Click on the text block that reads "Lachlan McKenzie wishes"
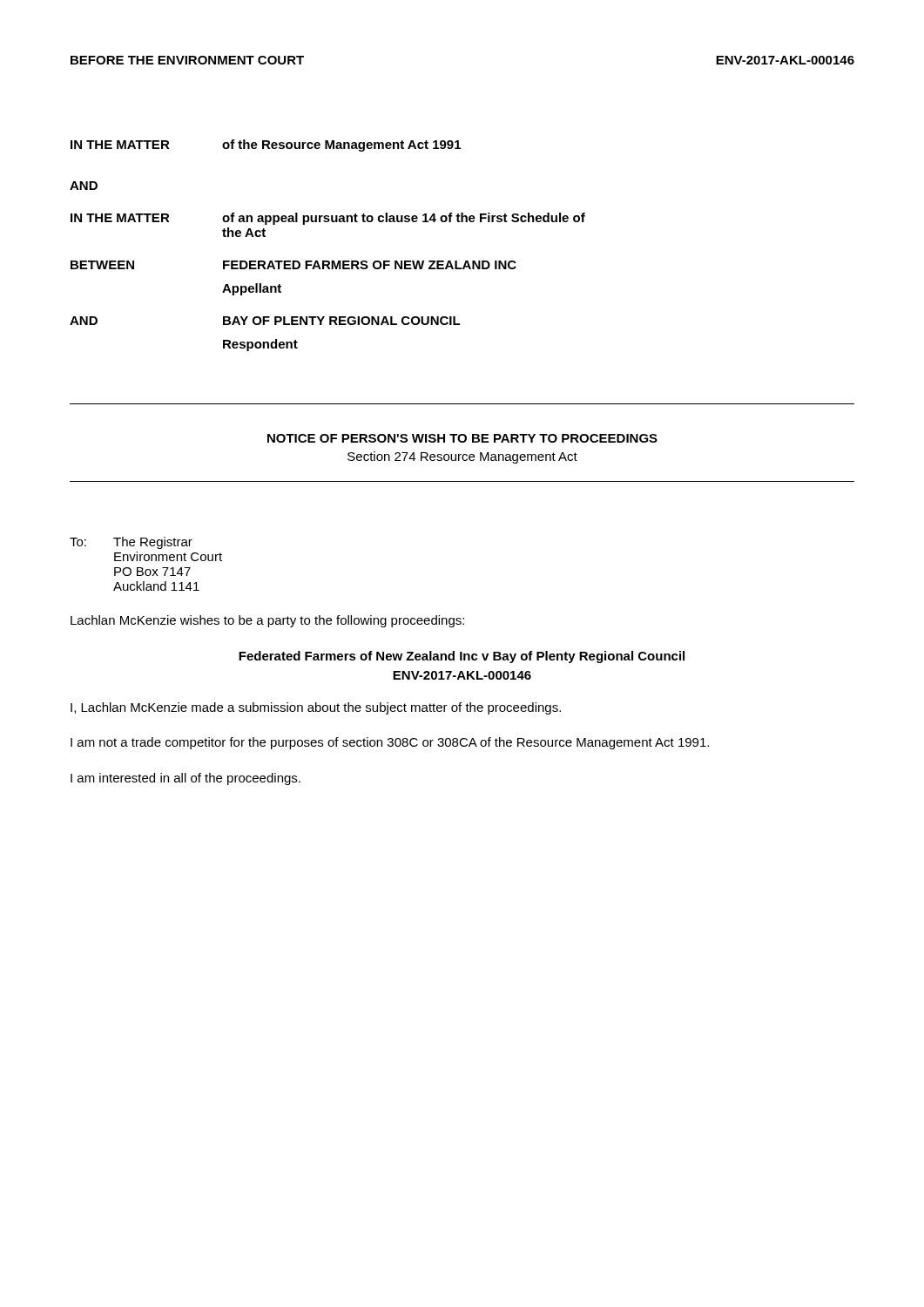This screenshot has height=1307, width=924. click(x=268, y=620)
